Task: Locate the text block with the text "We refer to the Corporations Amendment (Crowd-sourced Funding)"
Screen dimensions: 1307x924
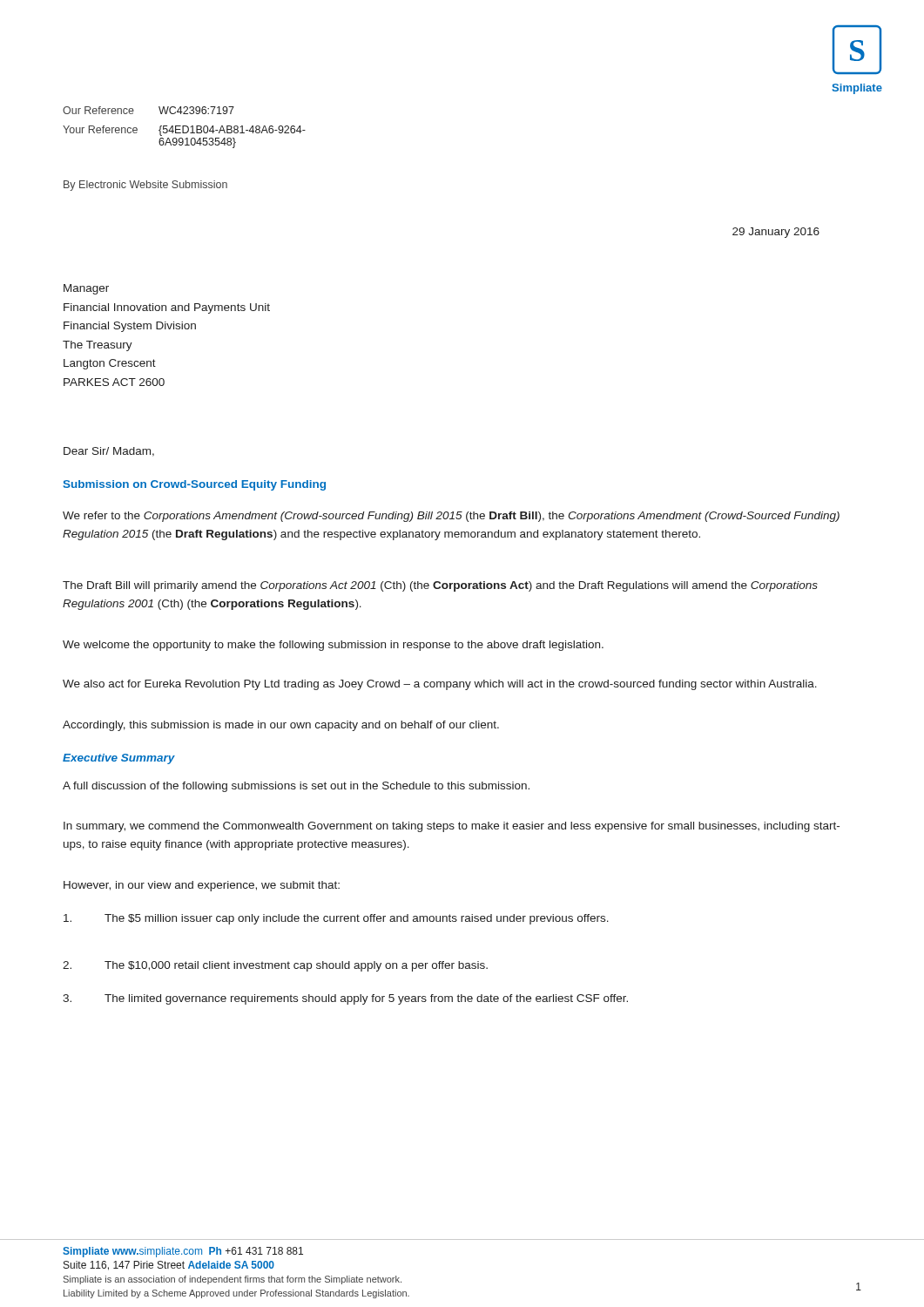Action: click(451, 524)
